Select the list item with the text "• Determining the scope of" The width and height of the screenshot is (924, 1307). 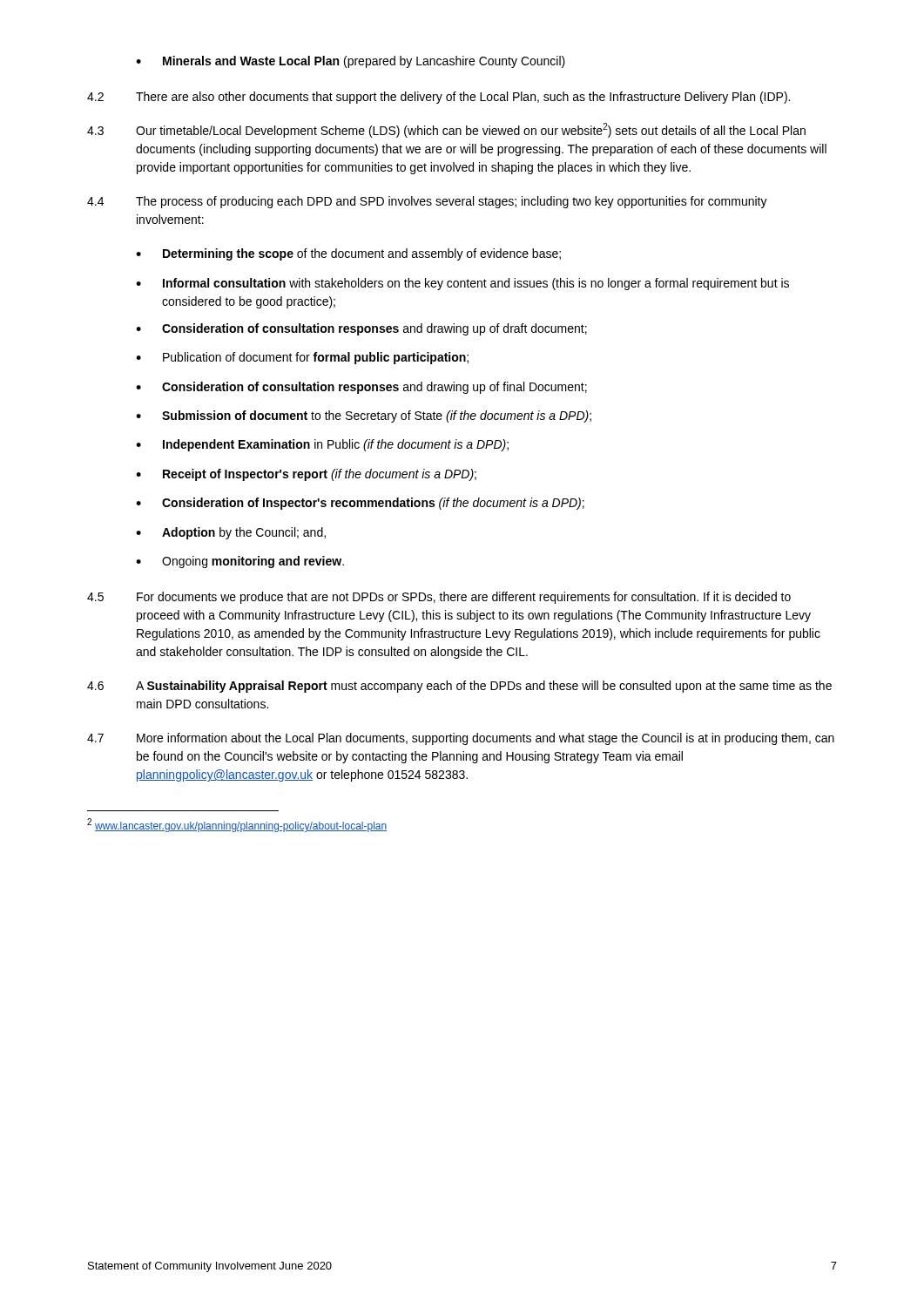pyautogui.click(x=486, y=255)
